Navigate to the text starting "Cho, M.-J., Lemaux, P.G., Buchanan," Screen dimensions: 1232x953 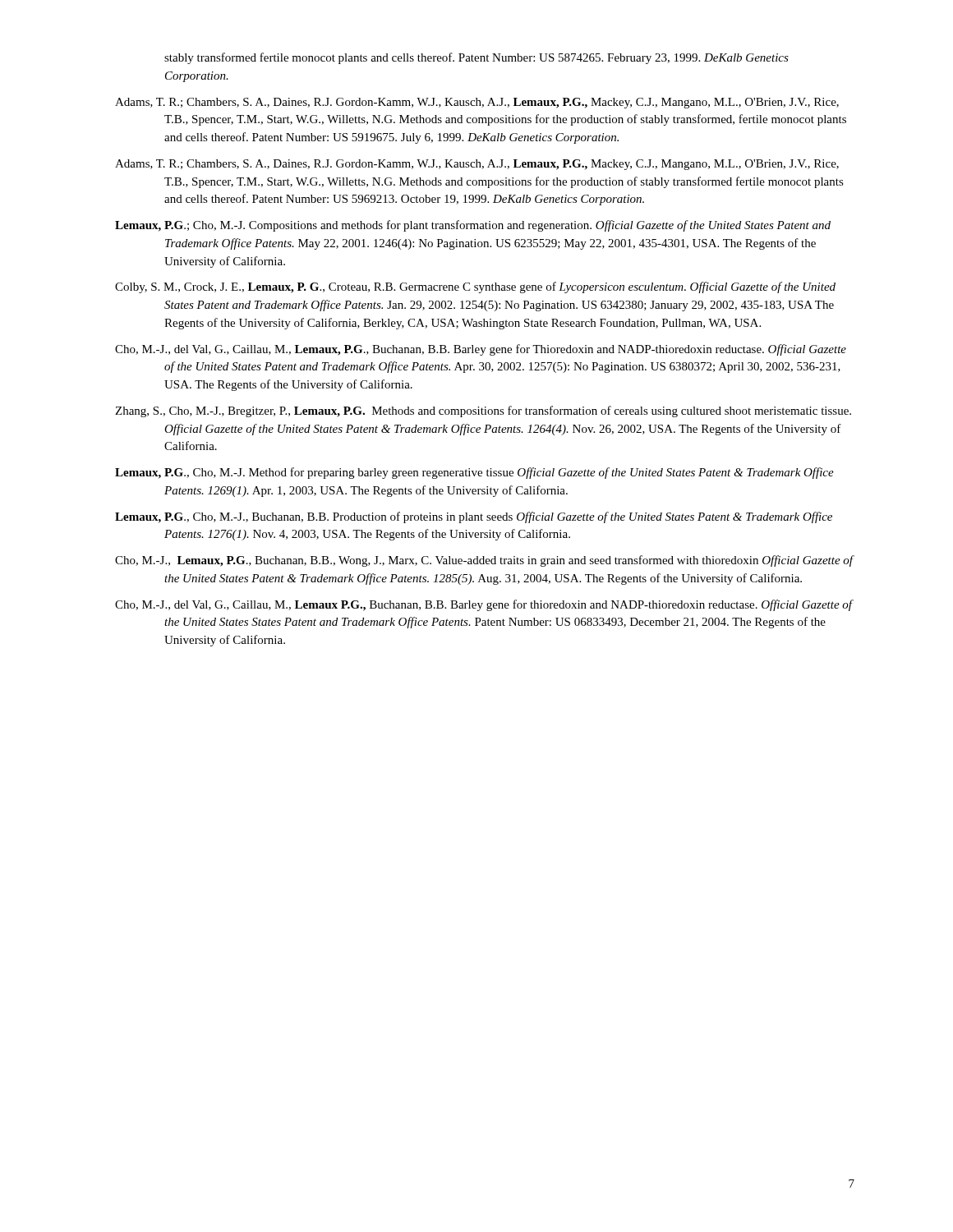click(x=484, y=569)
